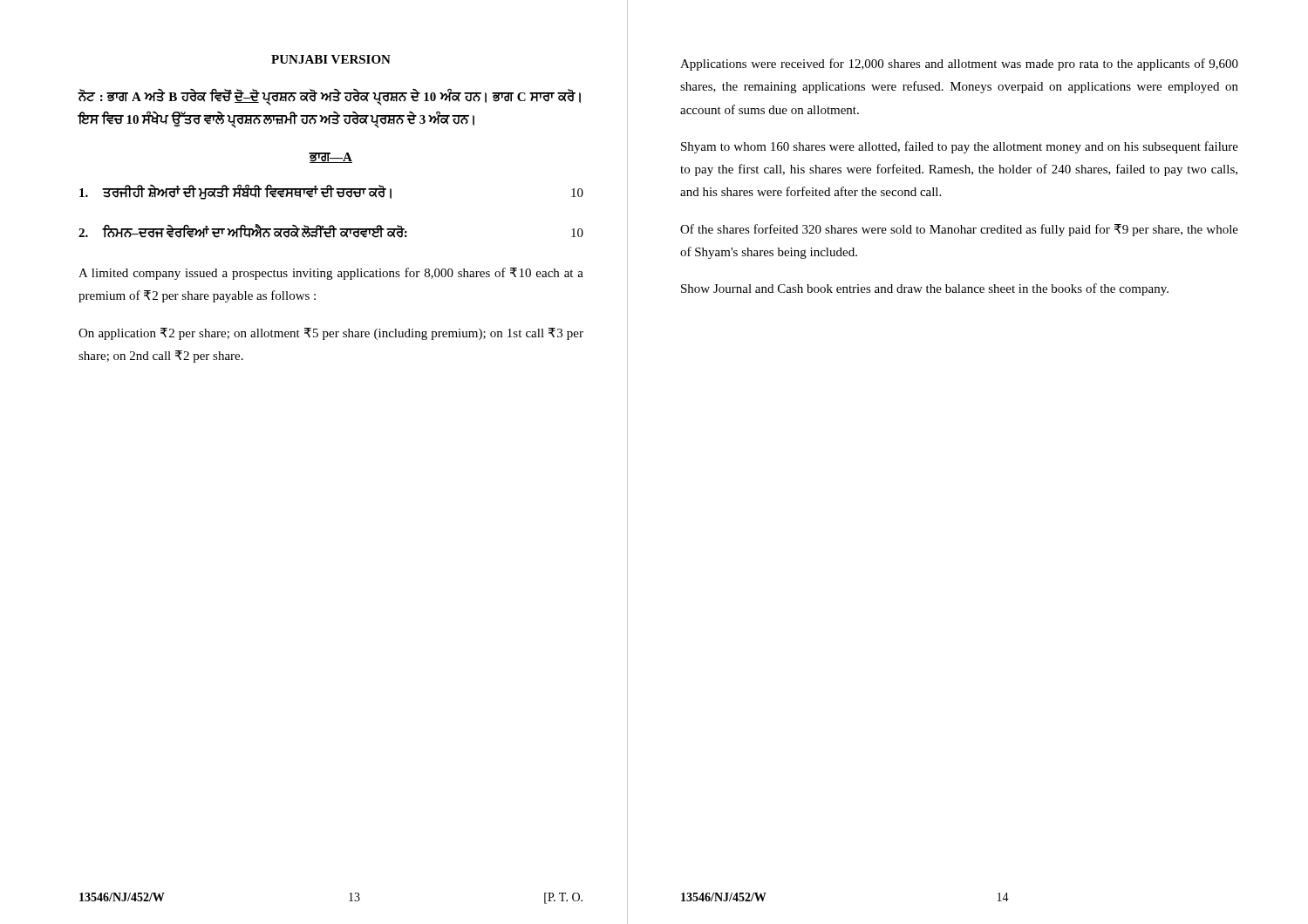Find the element starting "Show Journal and Cash book entries"
Image resolution: width=1308 pixels, height=924 pixels.
point(925,289)
